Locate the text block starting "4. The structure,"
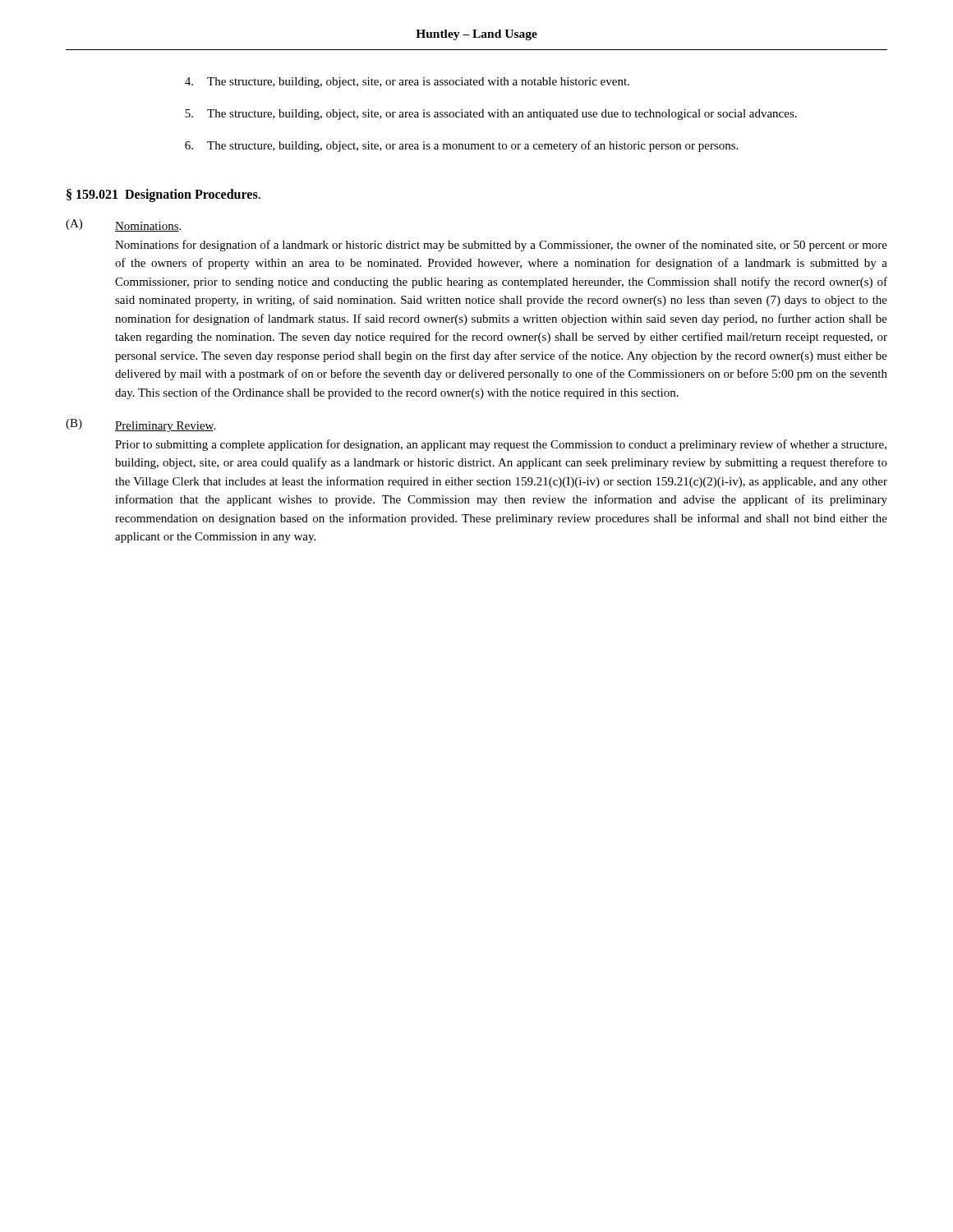953x1232 pixels. pyautogui.click(x=526, y=82)
